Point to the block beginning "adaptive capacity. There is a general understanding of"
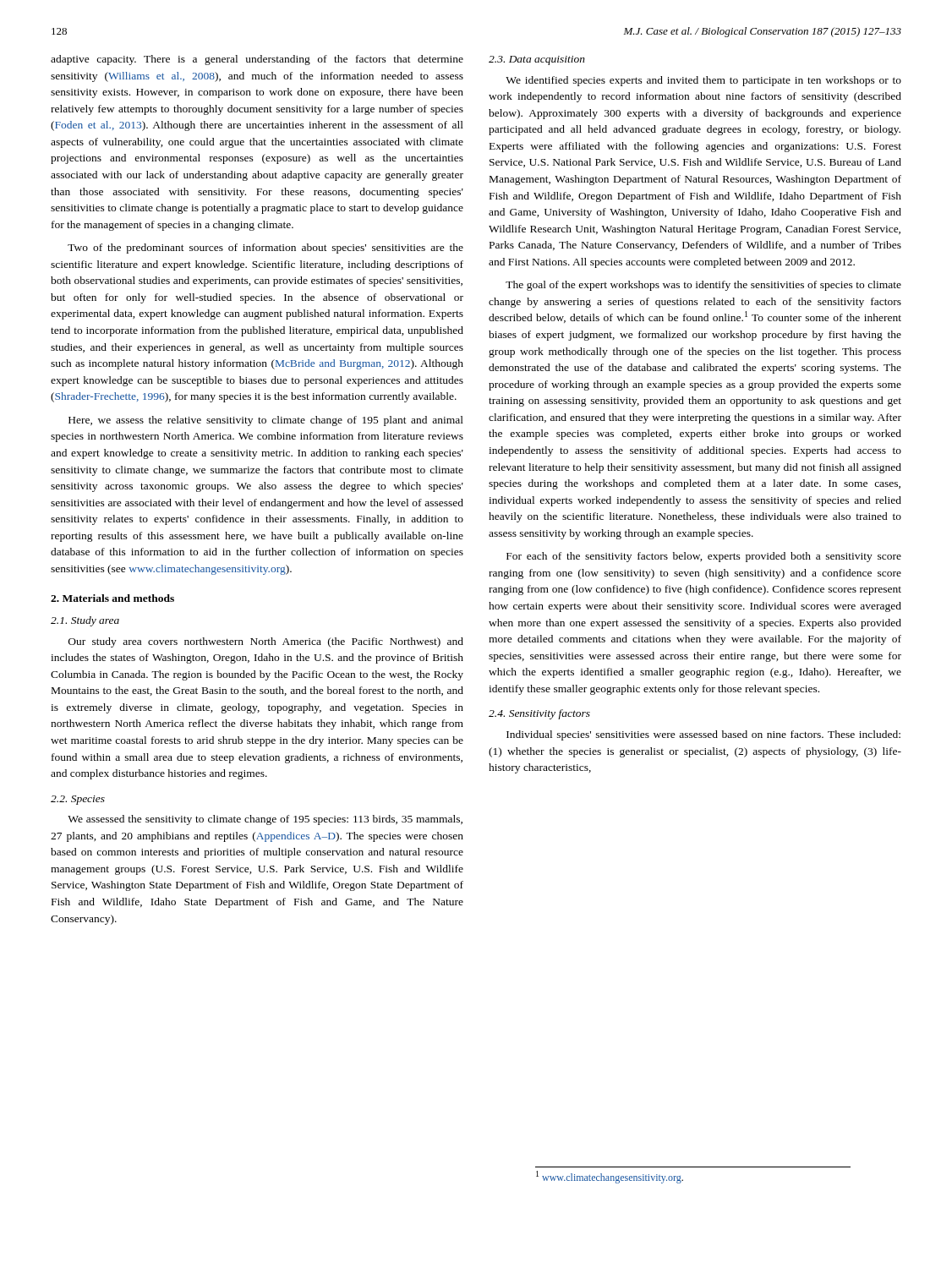This screenshot has height=1268, width=952. [x=257, y=142]
